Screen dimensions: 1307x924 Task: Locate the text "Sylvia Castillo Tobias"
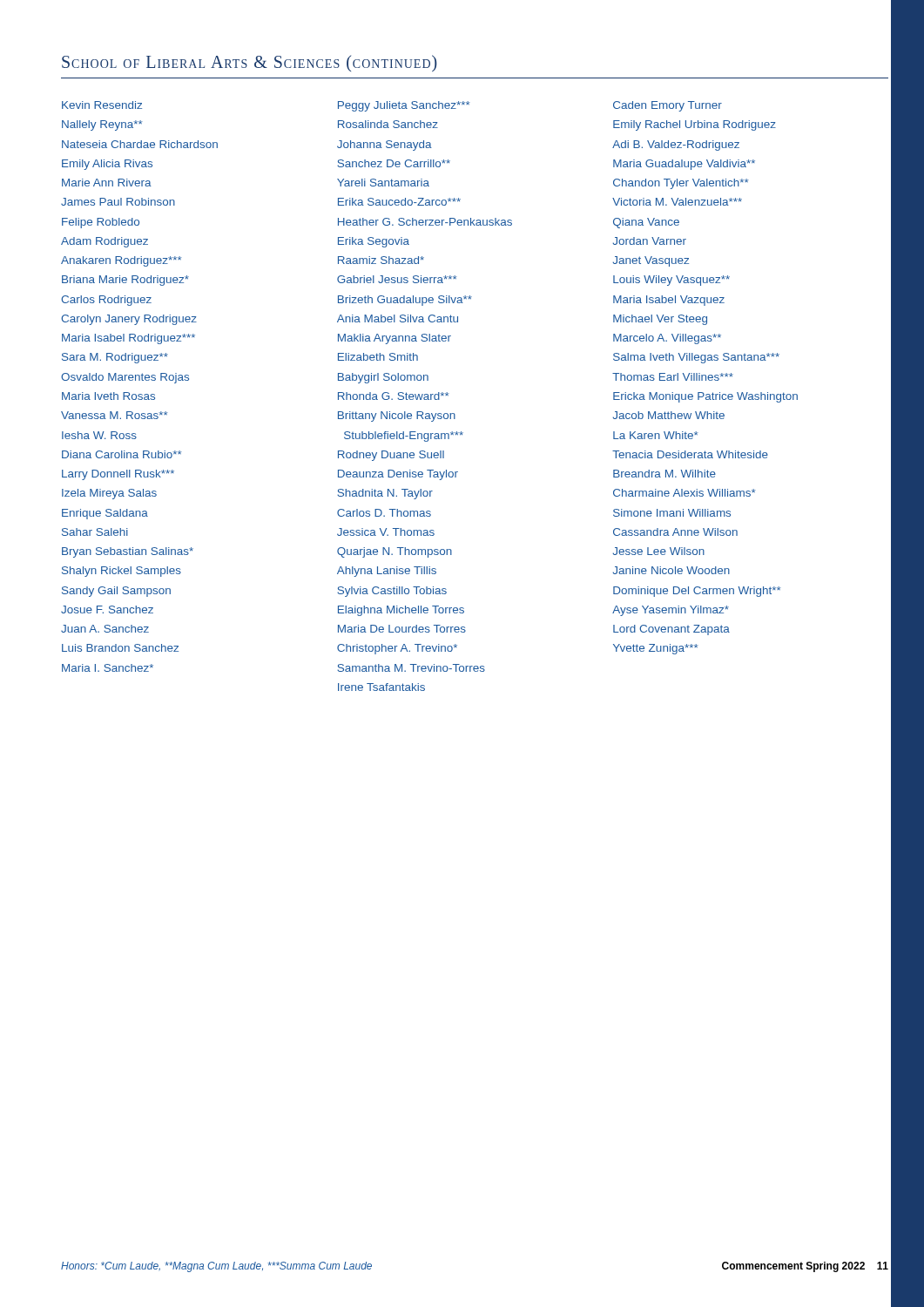392,590
